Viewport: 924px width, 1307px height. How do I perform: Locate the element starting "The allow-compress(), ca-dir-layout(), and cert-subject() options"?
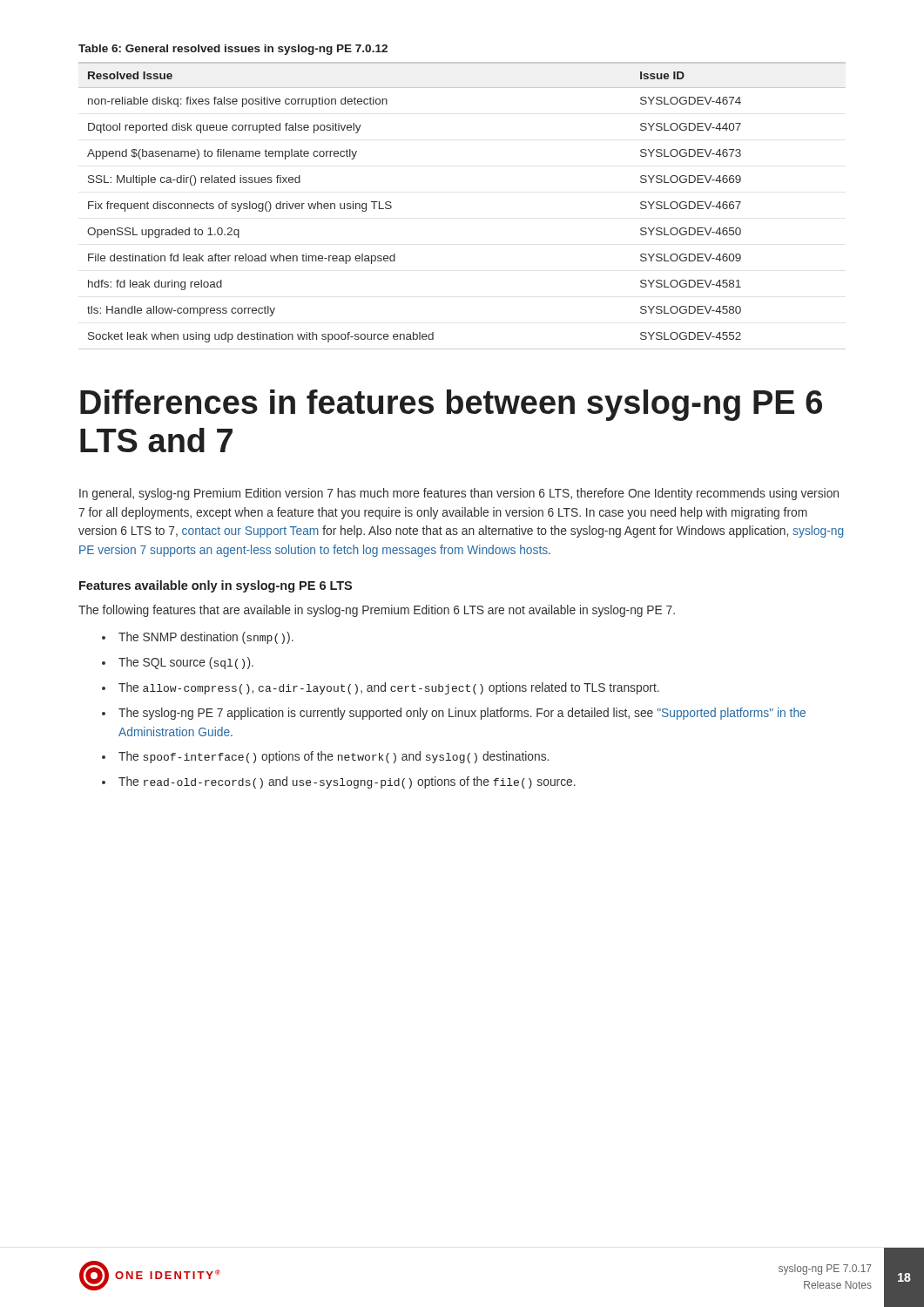(389, 688)
